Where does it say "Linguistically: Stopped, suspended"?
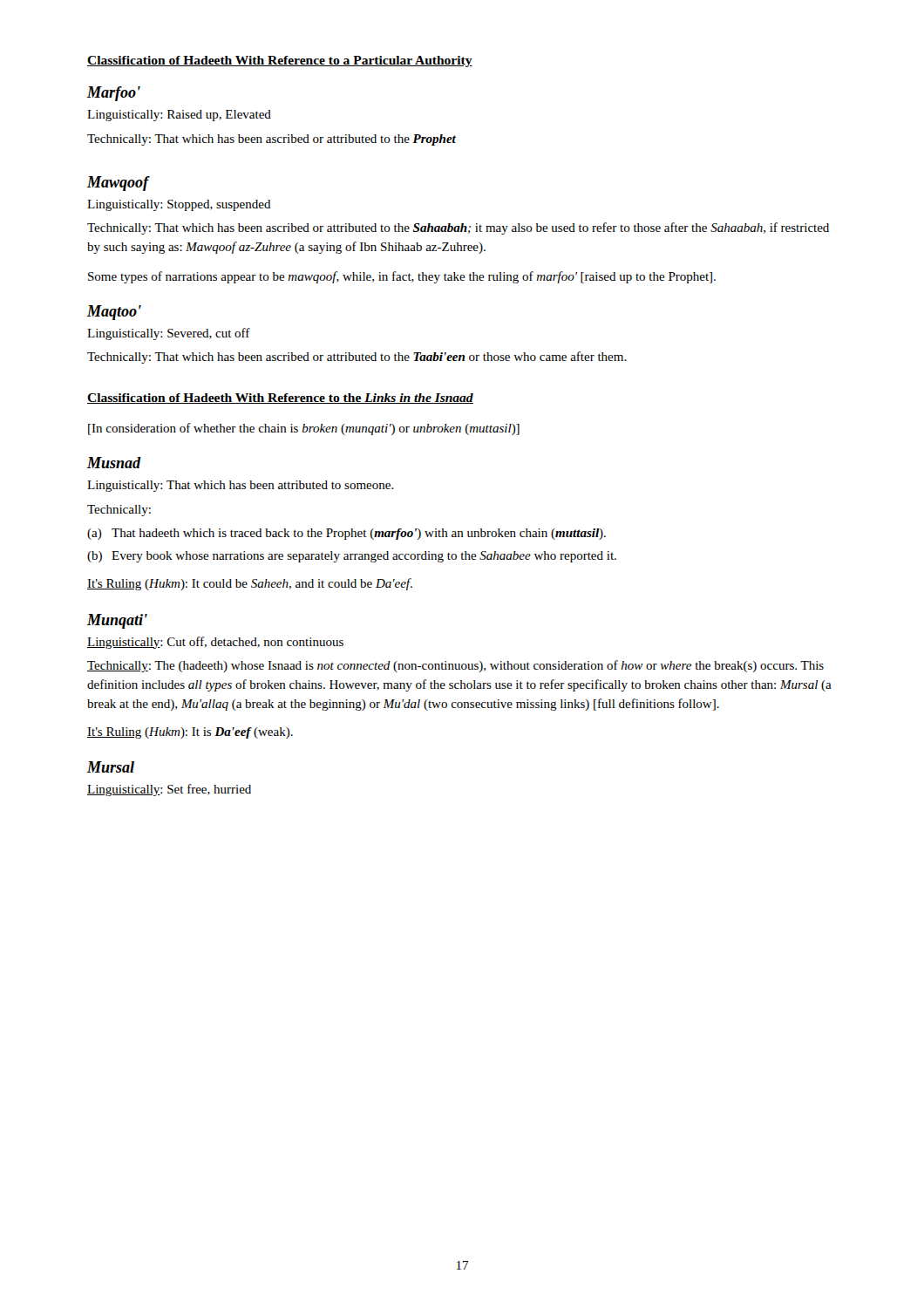Screen dimensions: 1308x924 179,205
